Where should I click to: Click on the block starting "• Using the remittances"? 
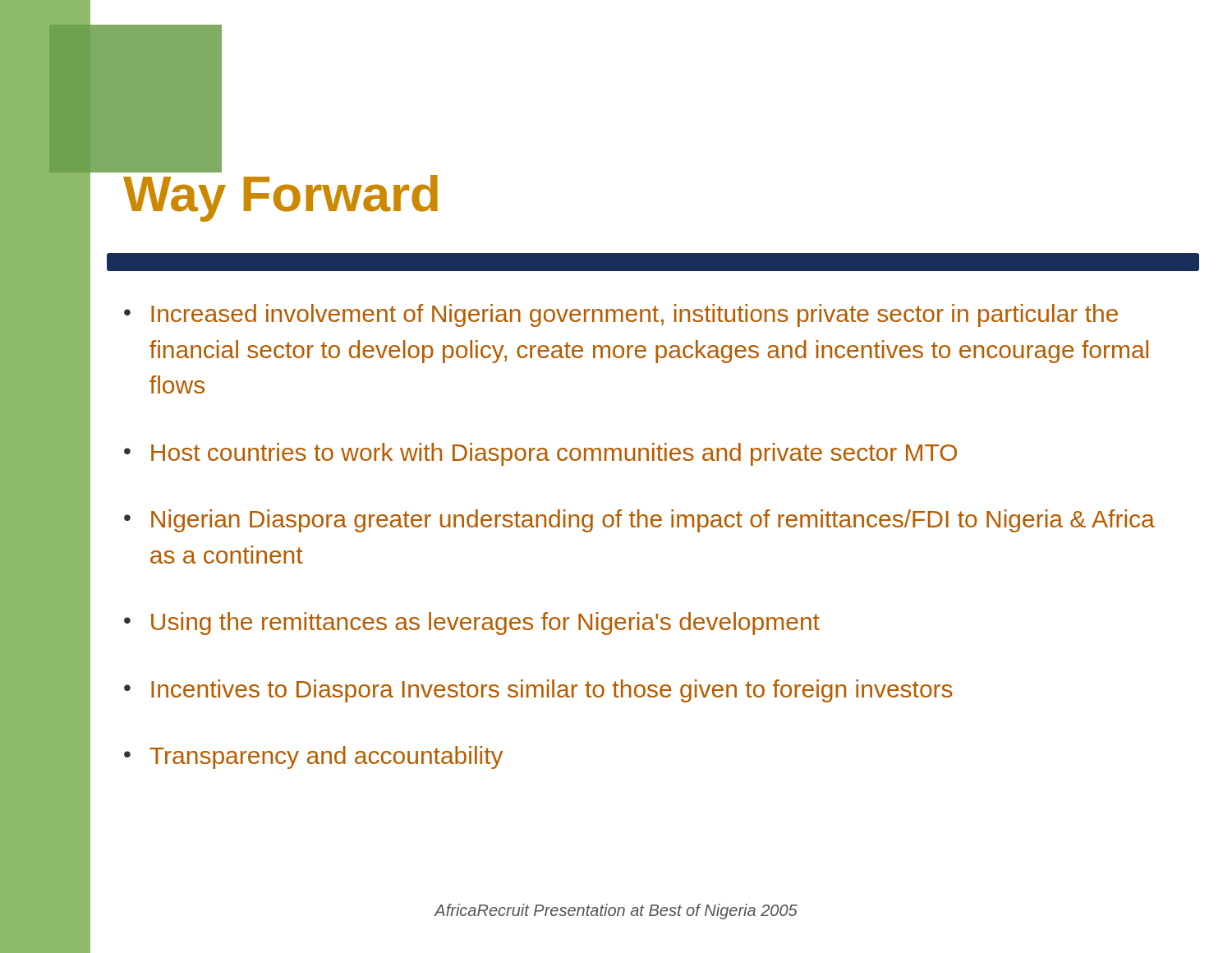tap(471, 622)
